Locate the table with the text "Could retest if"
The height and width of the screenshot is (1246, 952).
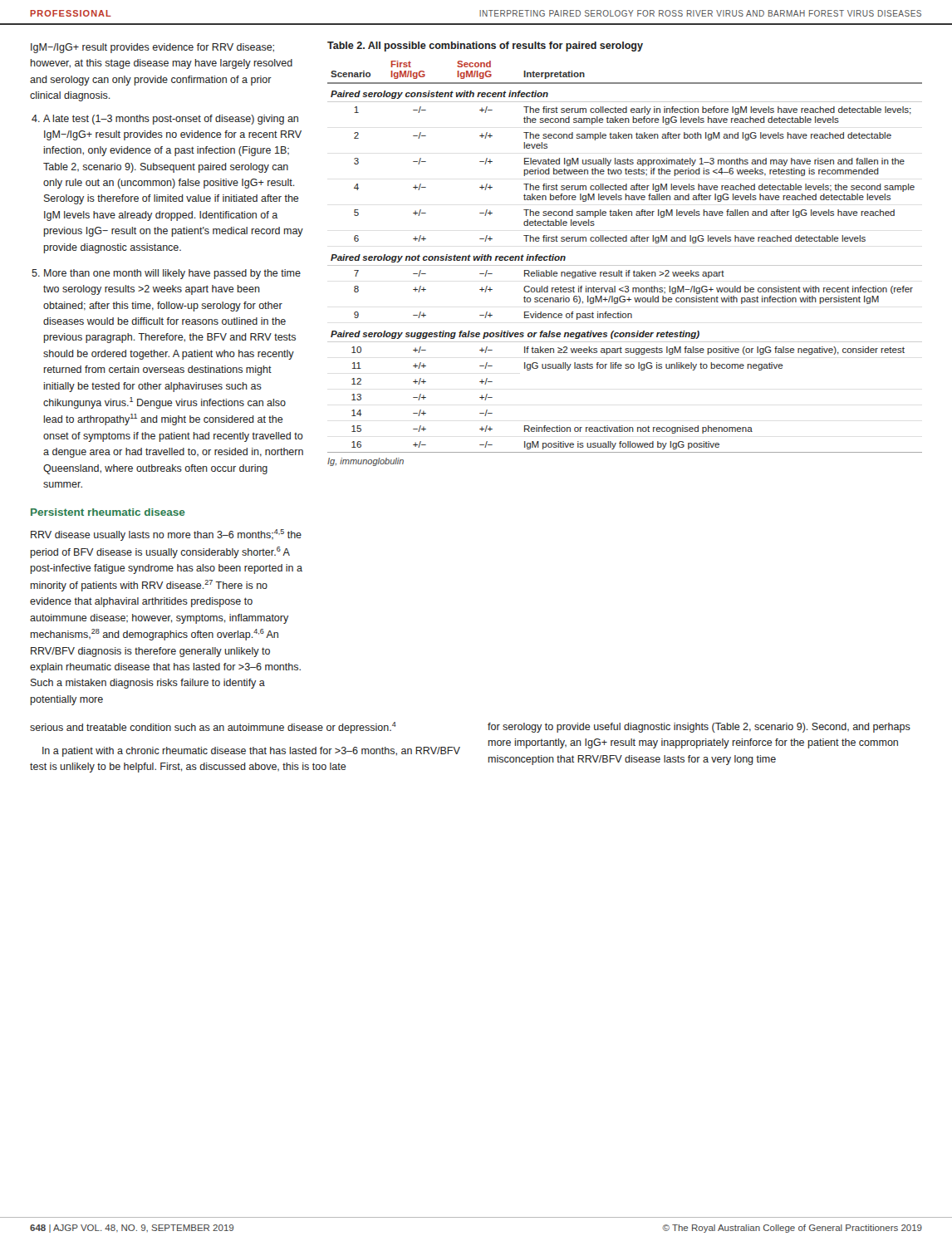coord(625,261)
